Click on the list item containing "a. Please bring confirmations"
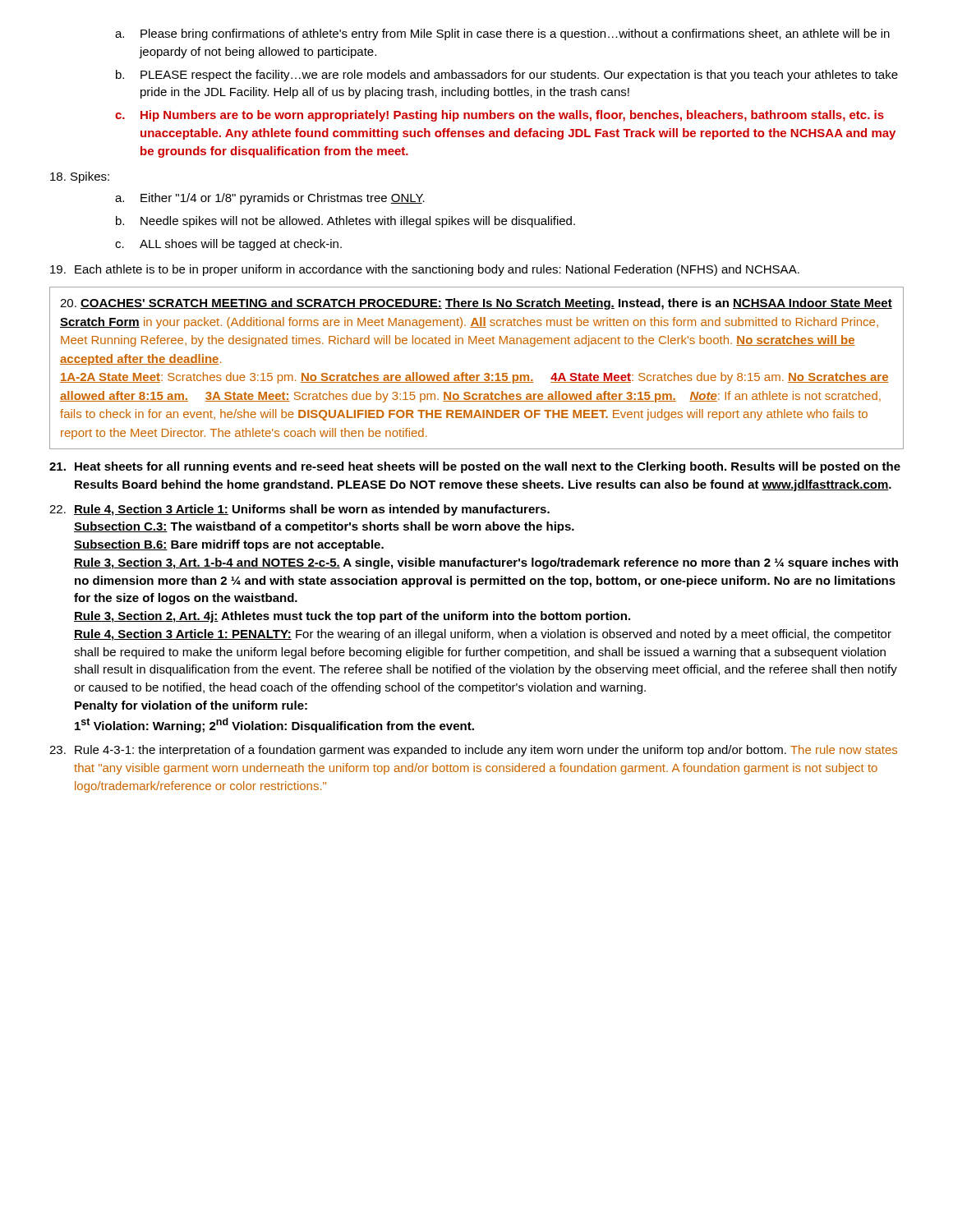The height and width of the screenshot is (1232, 953). (509, 43)
